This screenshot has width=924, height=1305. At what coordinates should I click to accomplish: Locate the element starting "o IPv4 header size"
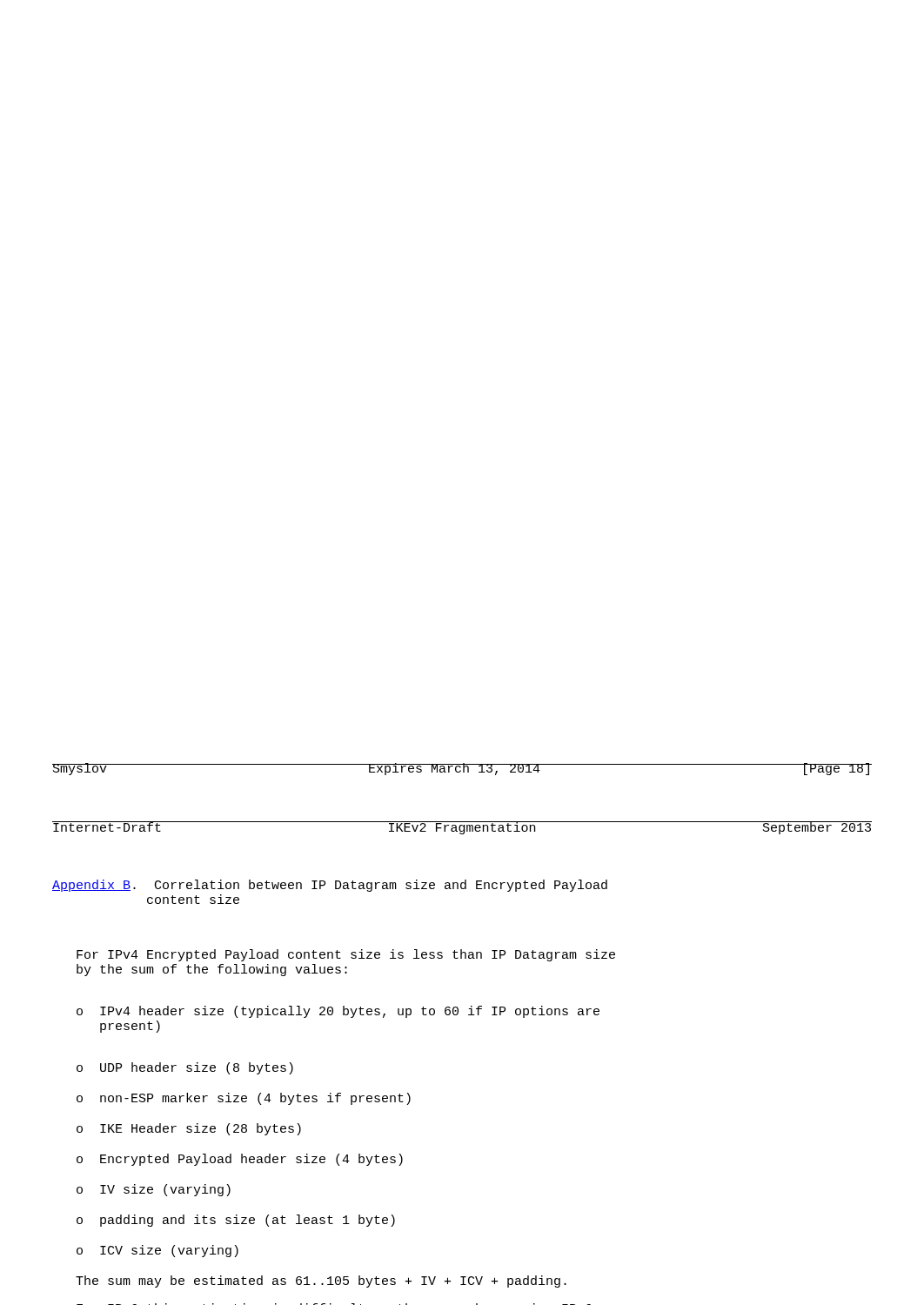coord(326,1020)
